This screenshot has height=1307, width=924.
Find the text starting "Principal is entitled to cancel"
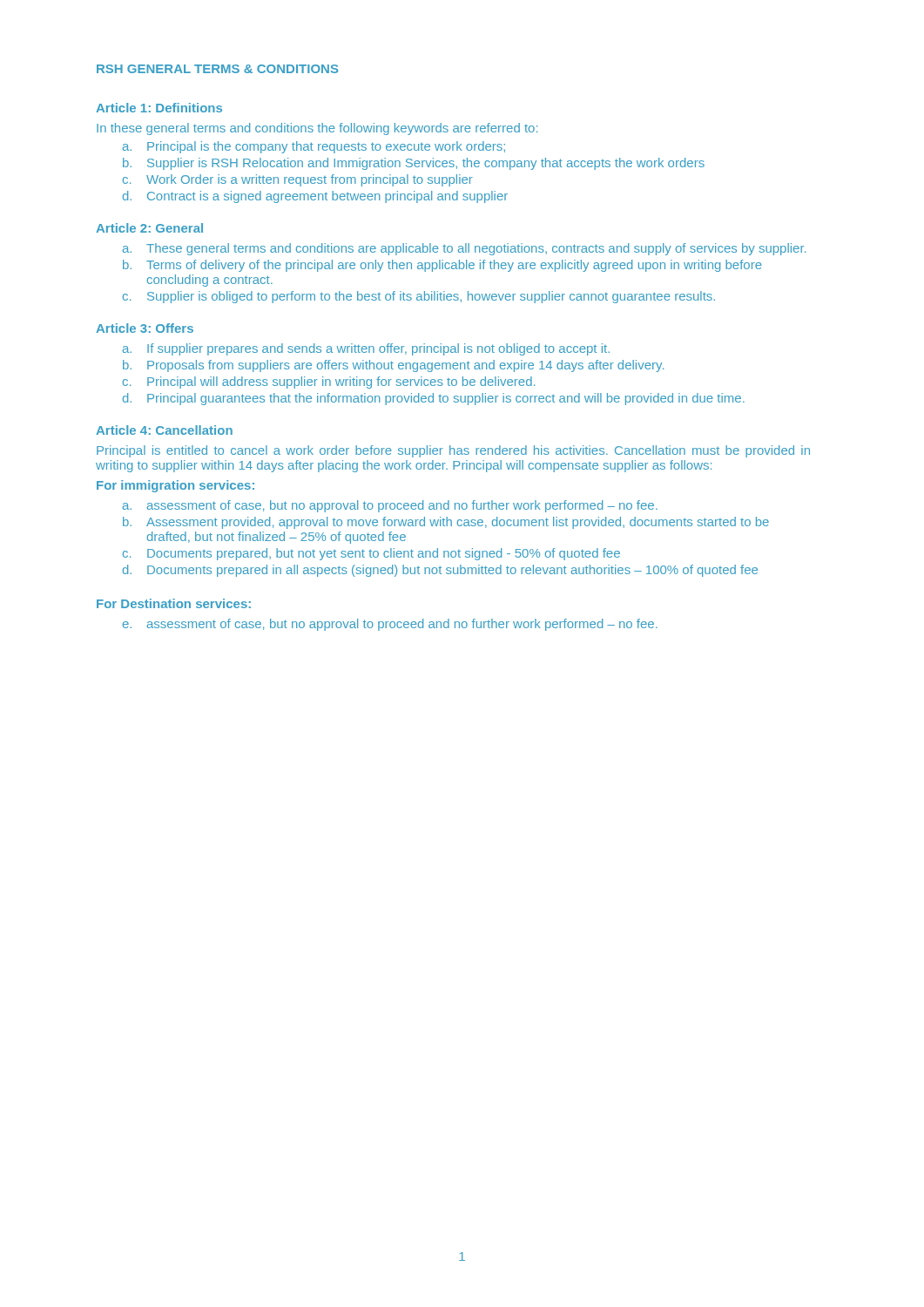(x=453, y=457)
